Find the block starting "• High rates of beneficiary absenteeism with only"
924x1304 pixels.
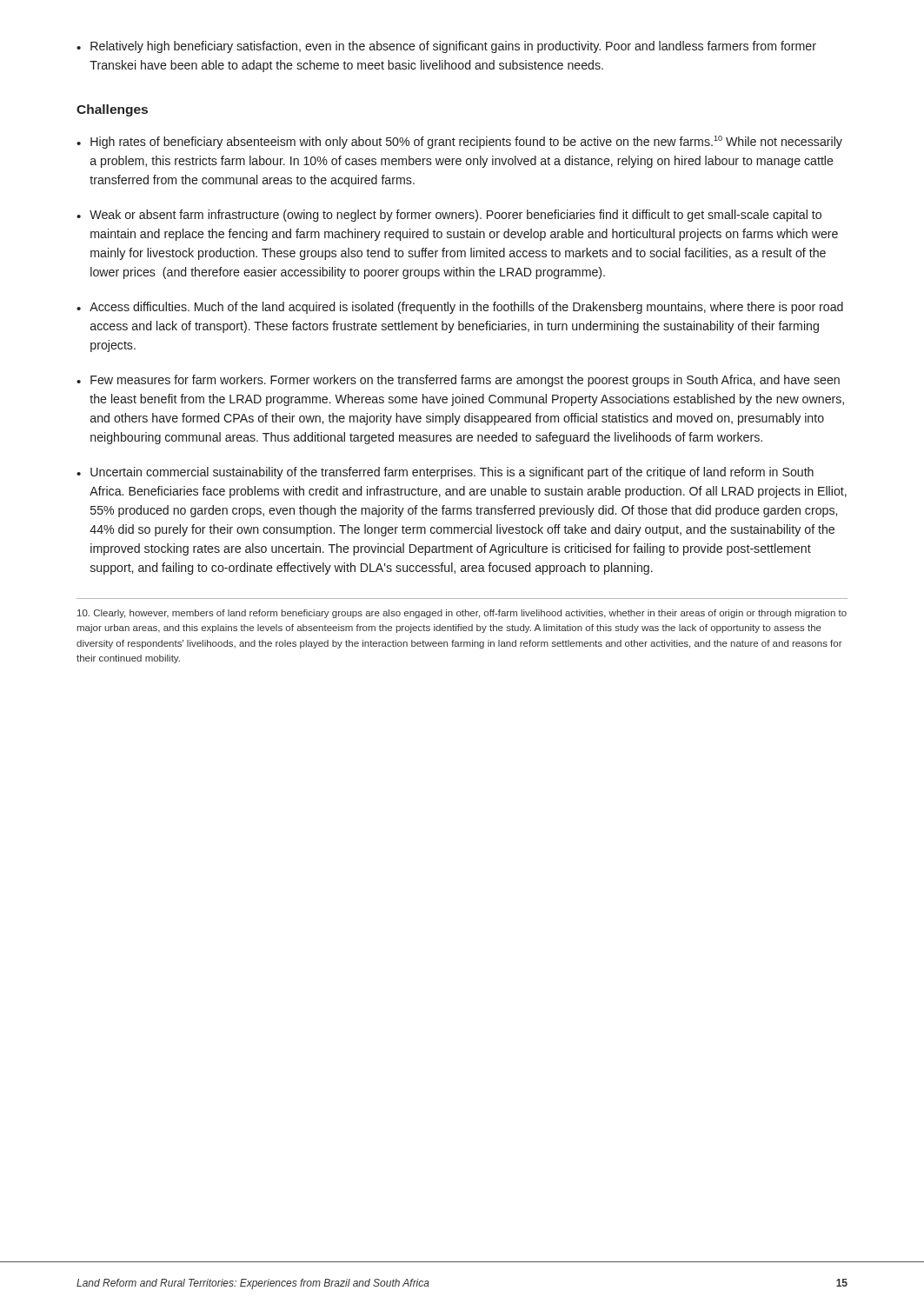(462, 161)
